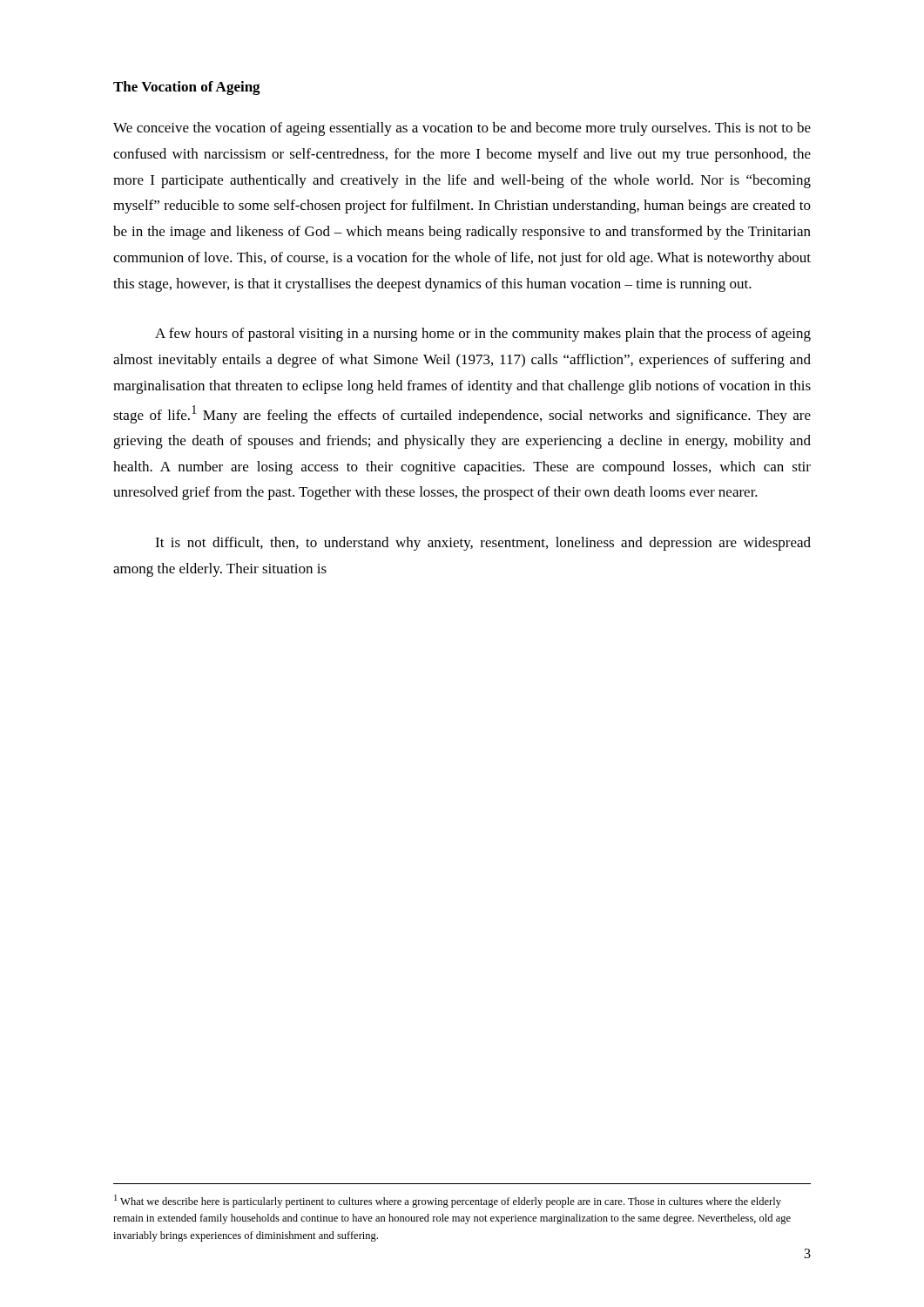Click the passage that begins "We conceive the vocation of ageing essentially"

click(x=462, y=205)
